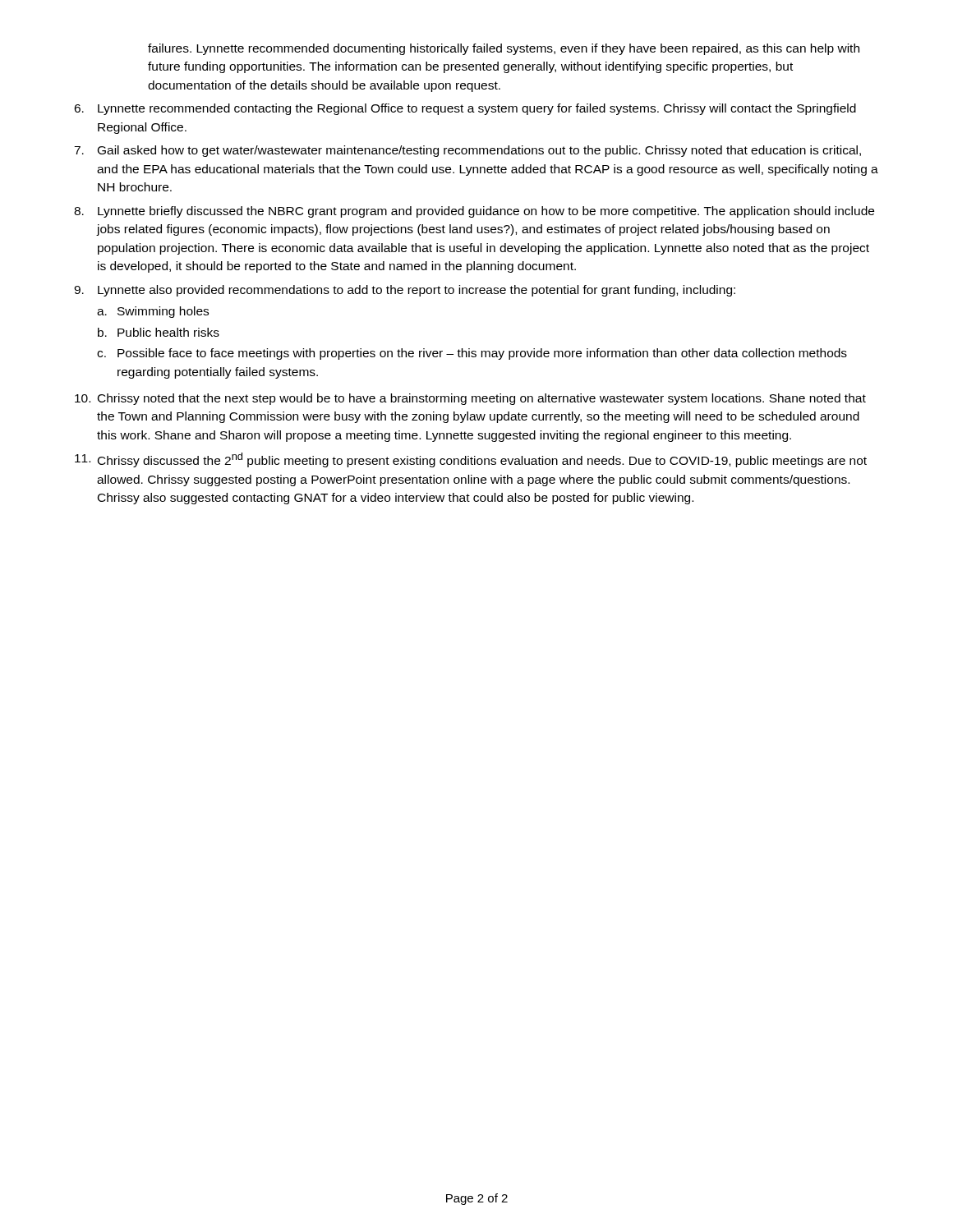
Task: Select the list item that says "9. Lynnette also provided recommendations to"
Action: click(405, 291)
